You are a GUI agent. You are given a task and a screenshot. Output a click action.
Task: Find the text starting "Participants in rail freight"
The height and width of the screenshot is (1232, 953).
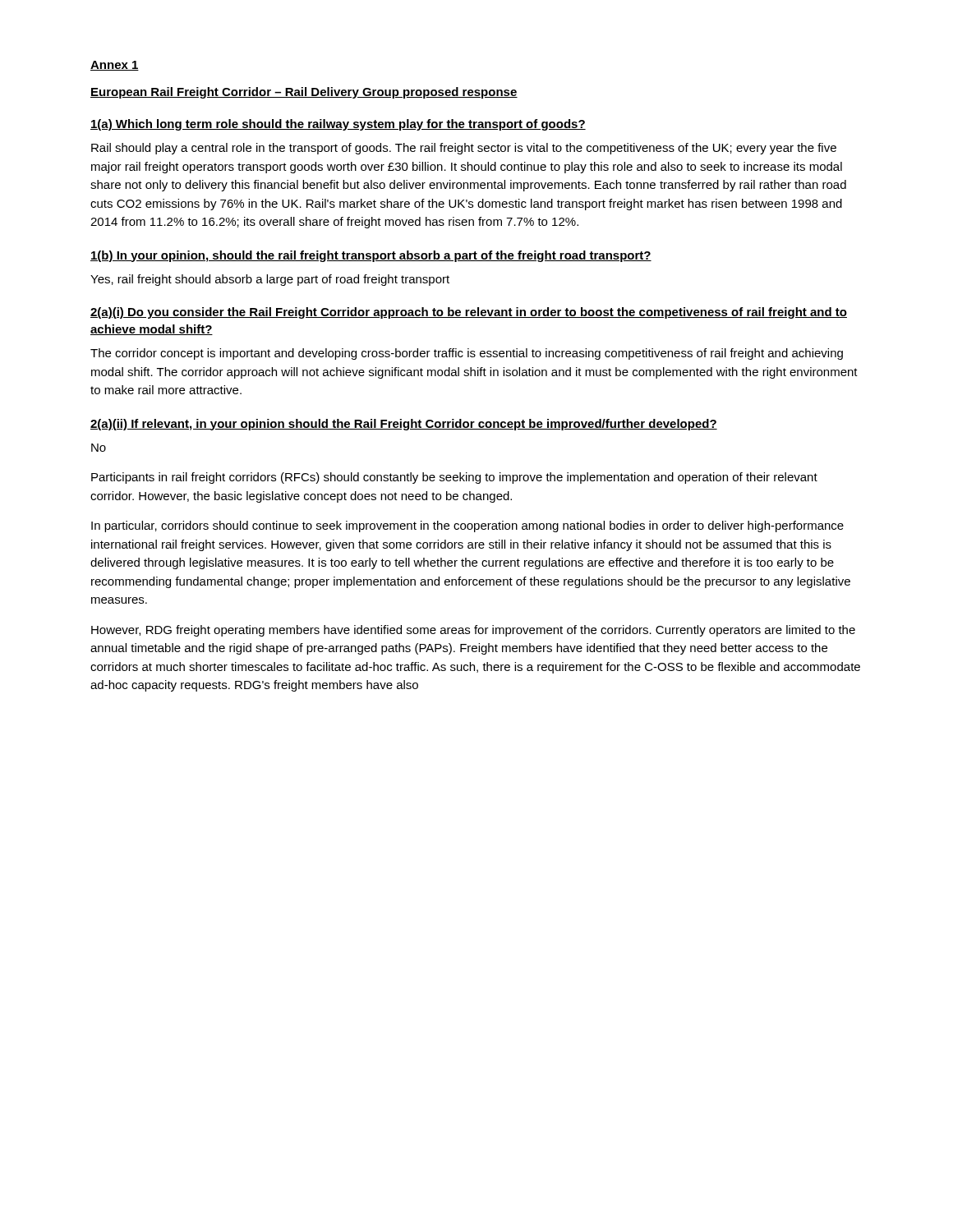coord(454,486)
